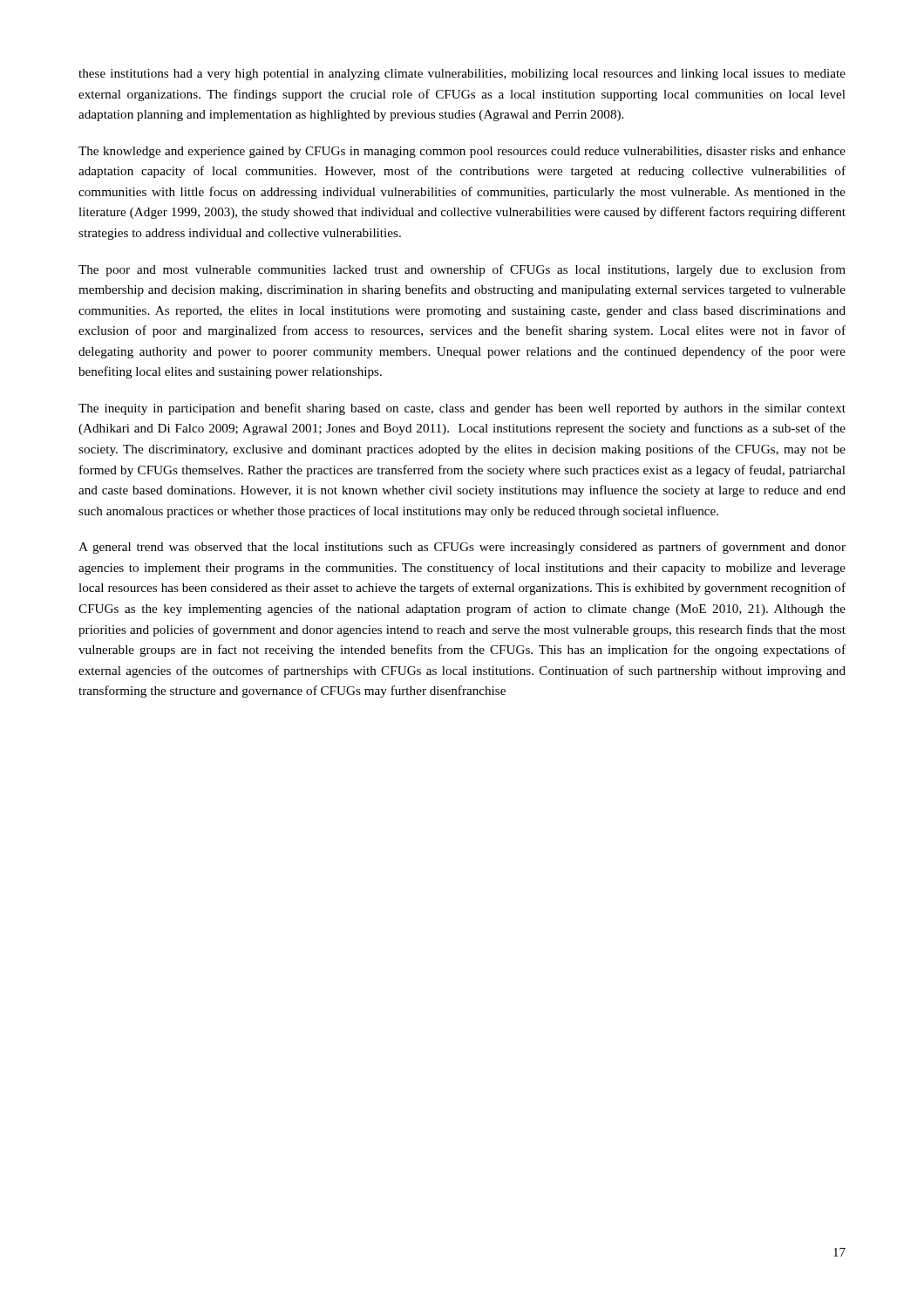Click on the passage starting "The inequity in participation and benefit"
The width and height of the screenshot is (924, 1308).
pos(462,459)
